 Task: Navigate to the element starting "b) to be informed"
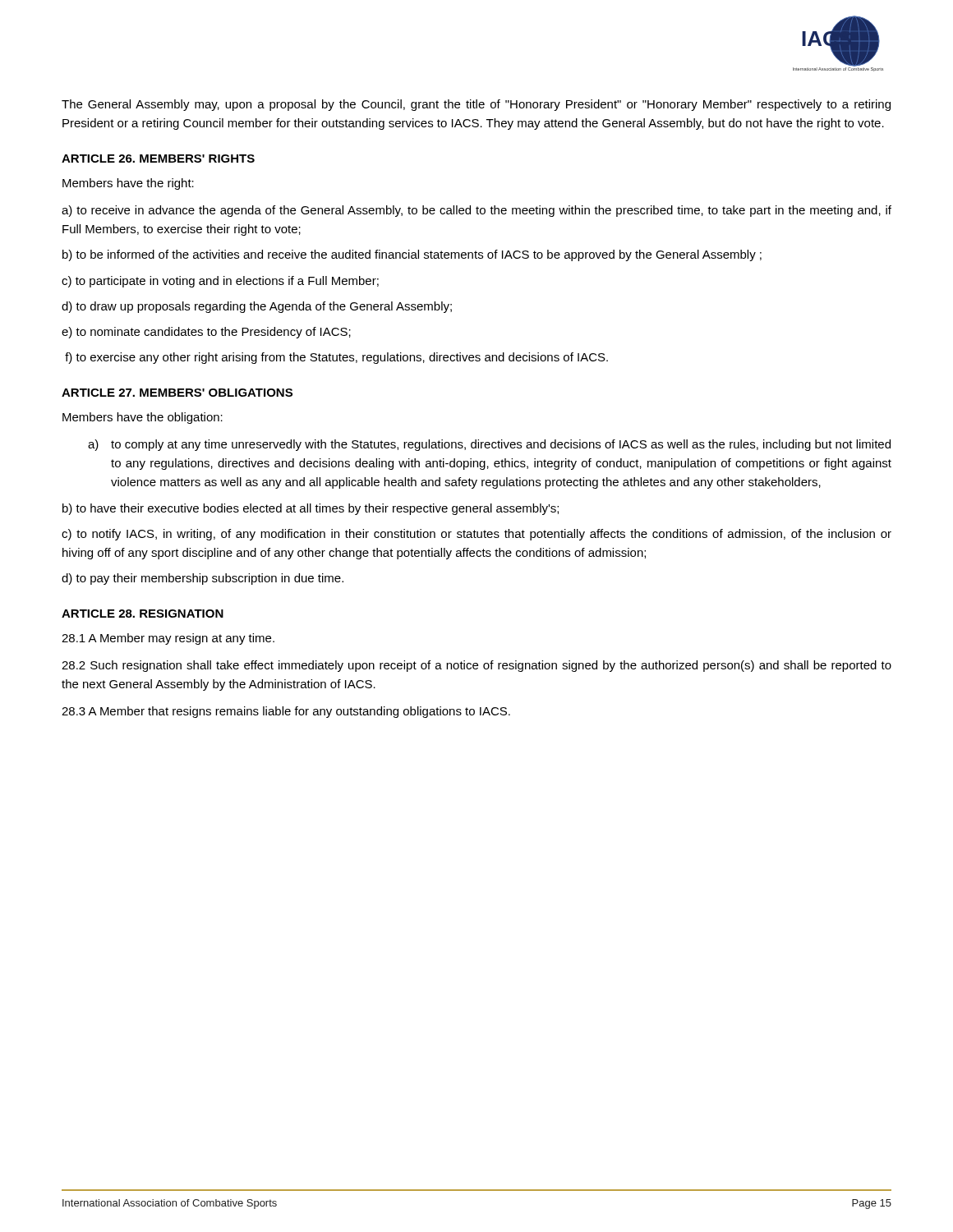412,254
